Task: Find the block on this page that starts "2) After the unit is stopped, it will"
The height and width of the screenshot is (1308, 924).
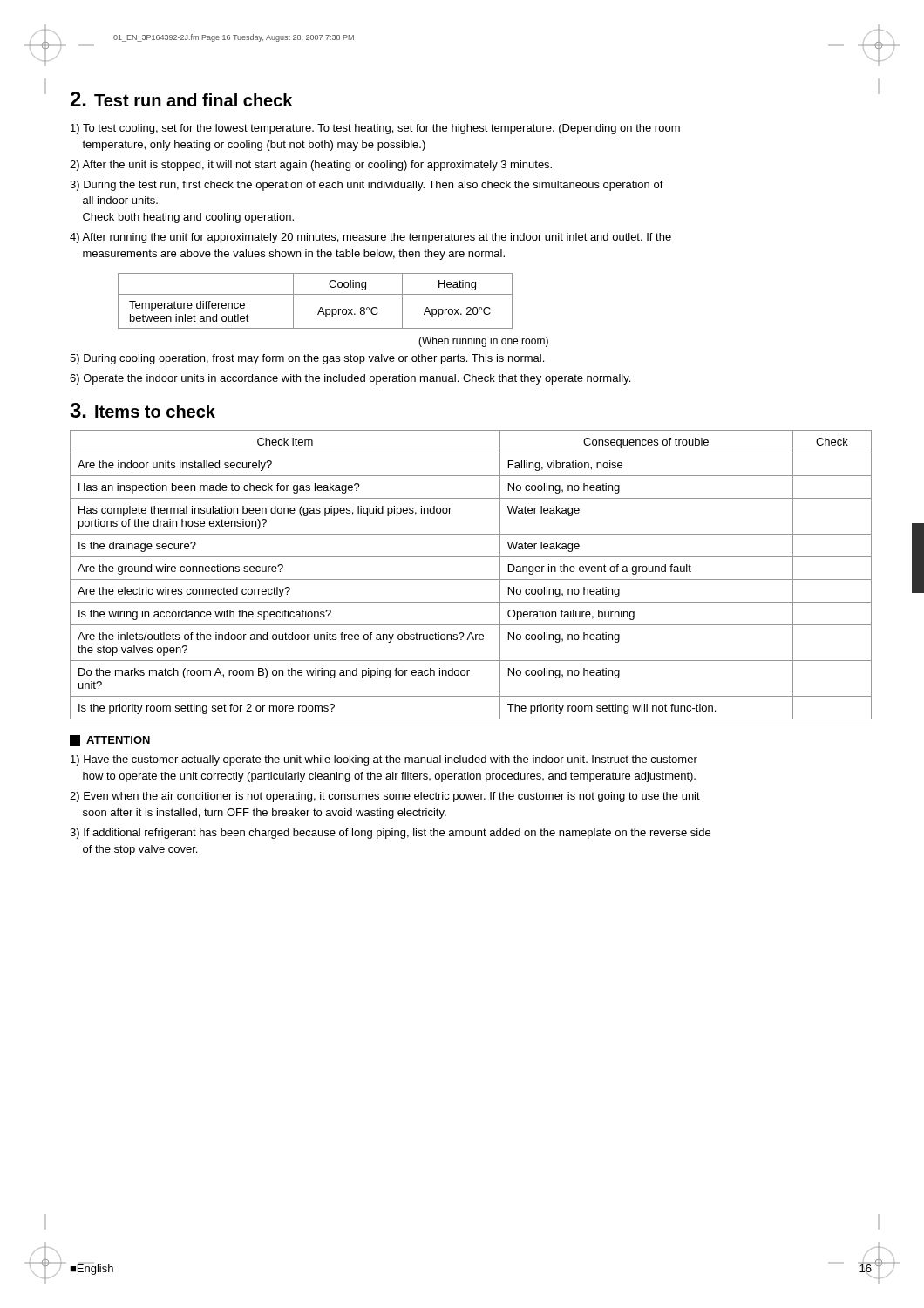Action: point(311,164)
